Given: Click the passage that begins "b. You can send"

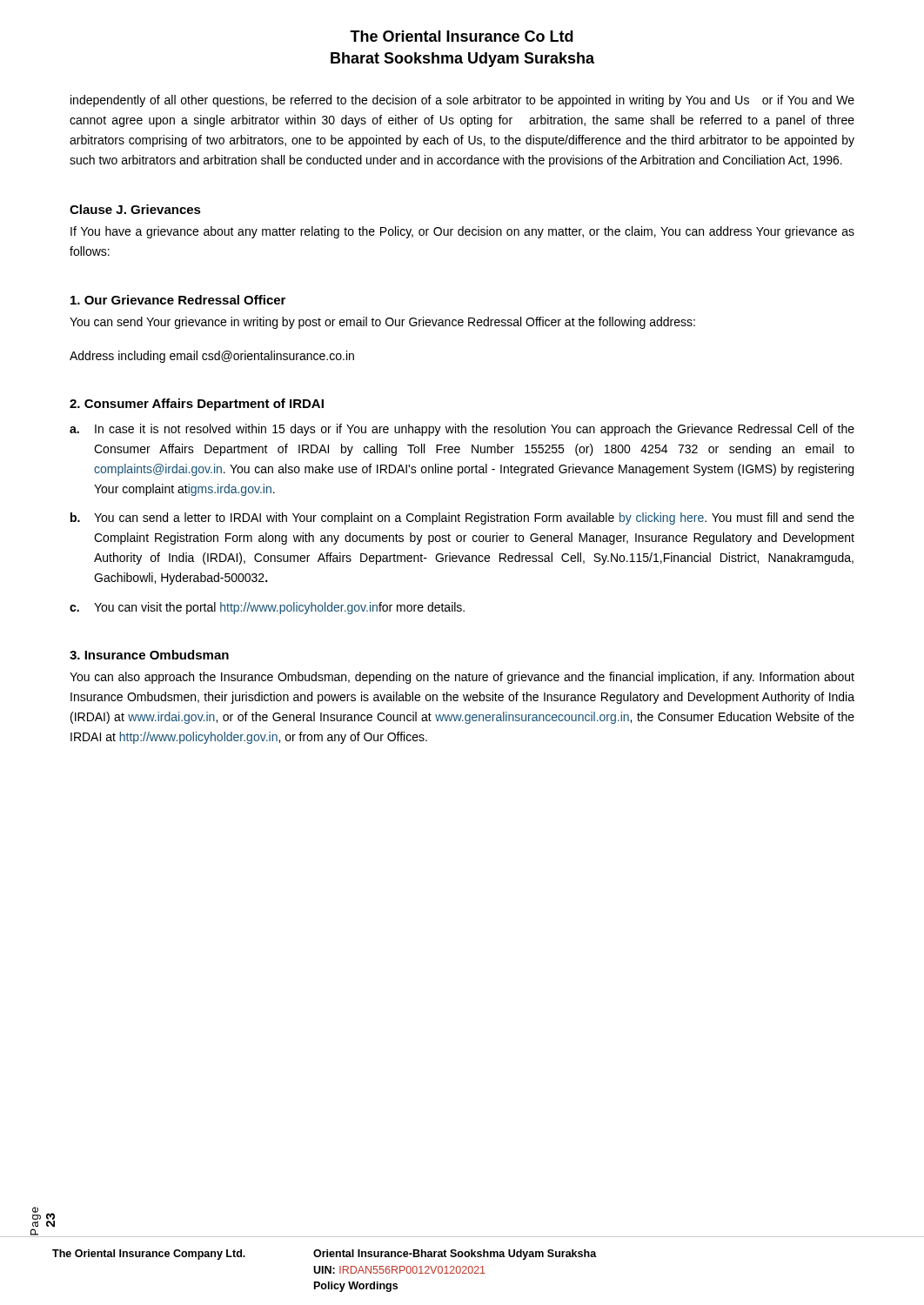Looking at the screenshot, I should point(462,548).
